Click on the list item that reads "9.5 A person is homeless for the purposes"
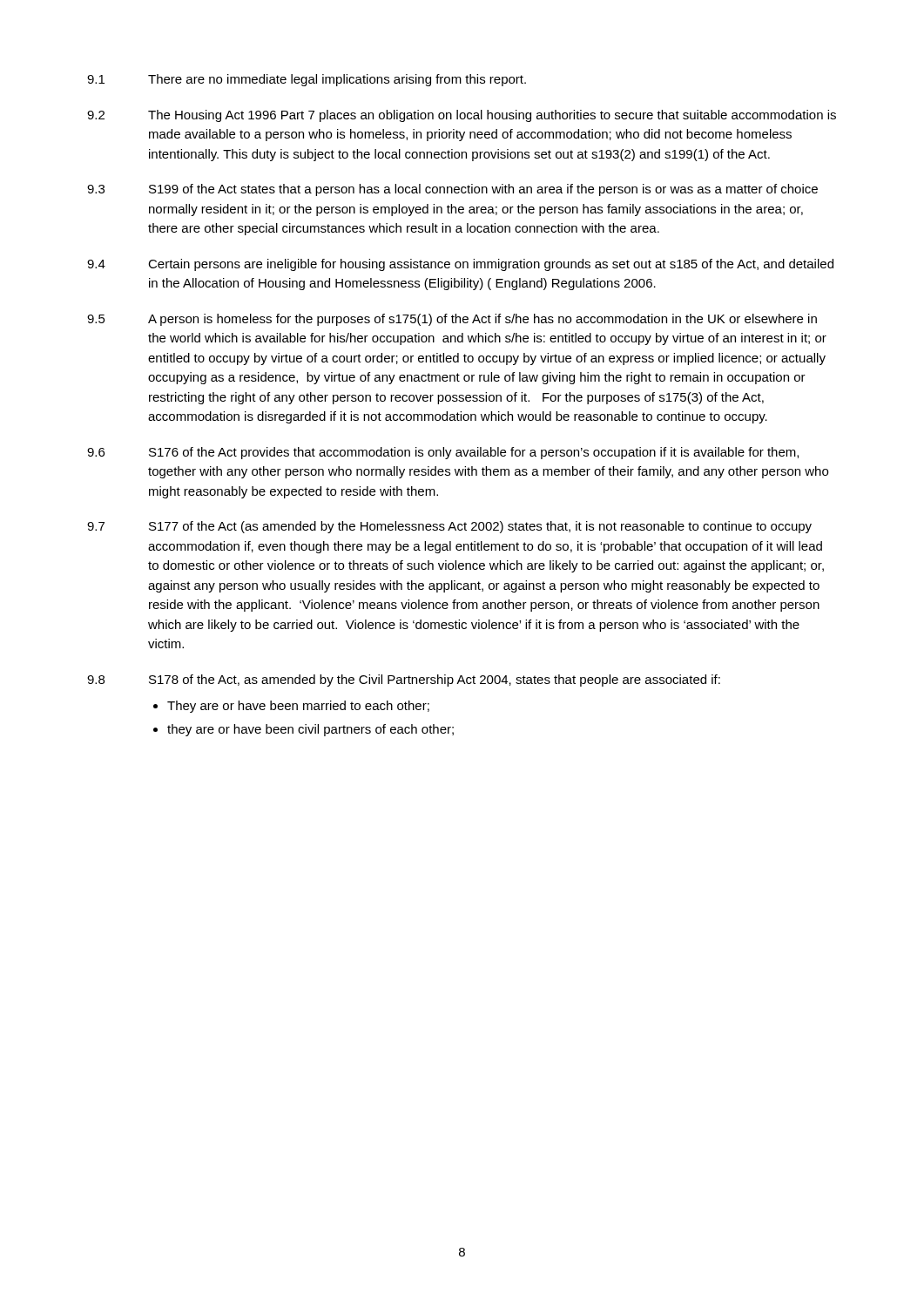 [462, 368]
